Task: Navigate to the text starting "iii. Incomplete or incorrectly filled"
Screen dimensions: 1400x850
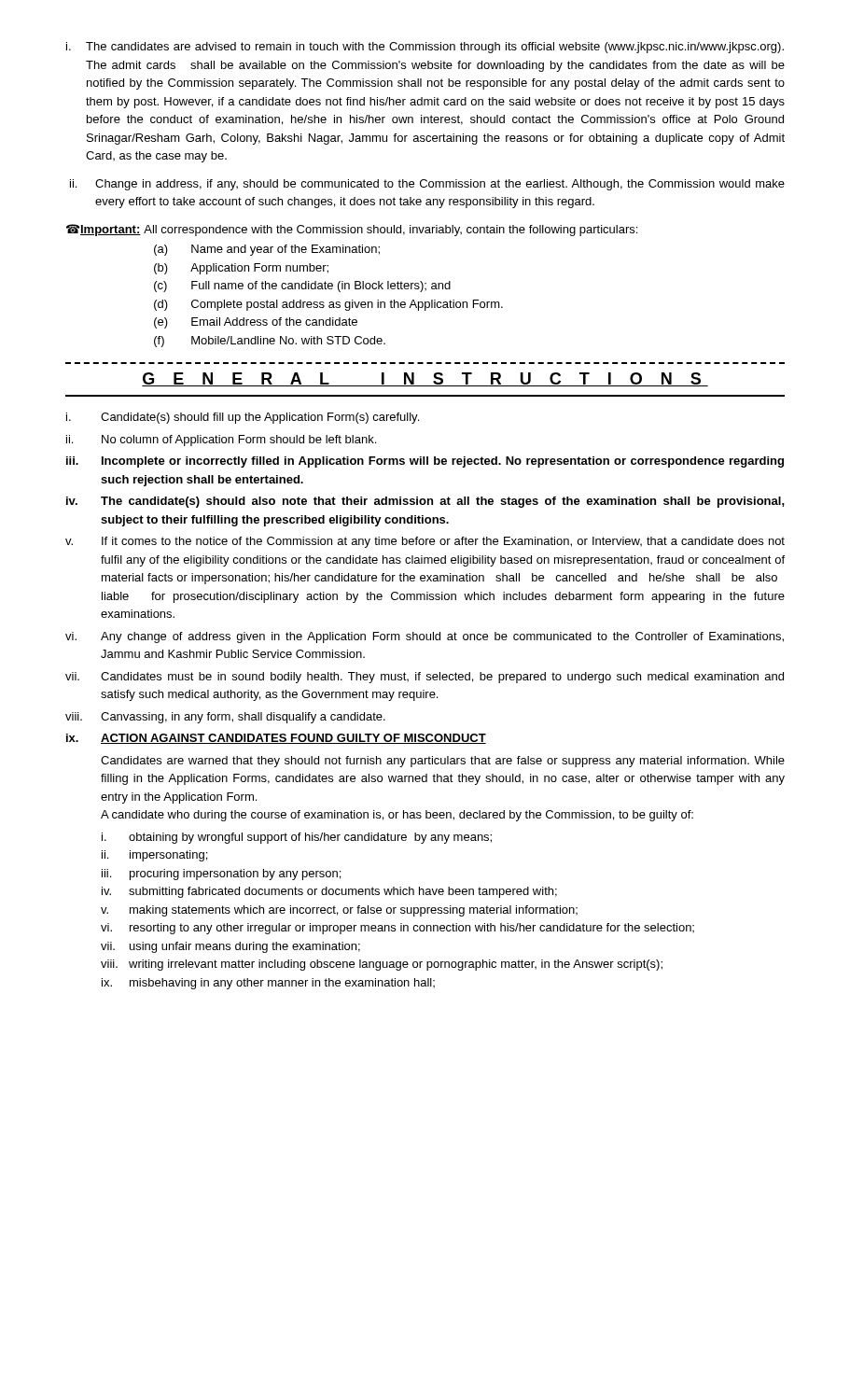Action: click(425, 470)
